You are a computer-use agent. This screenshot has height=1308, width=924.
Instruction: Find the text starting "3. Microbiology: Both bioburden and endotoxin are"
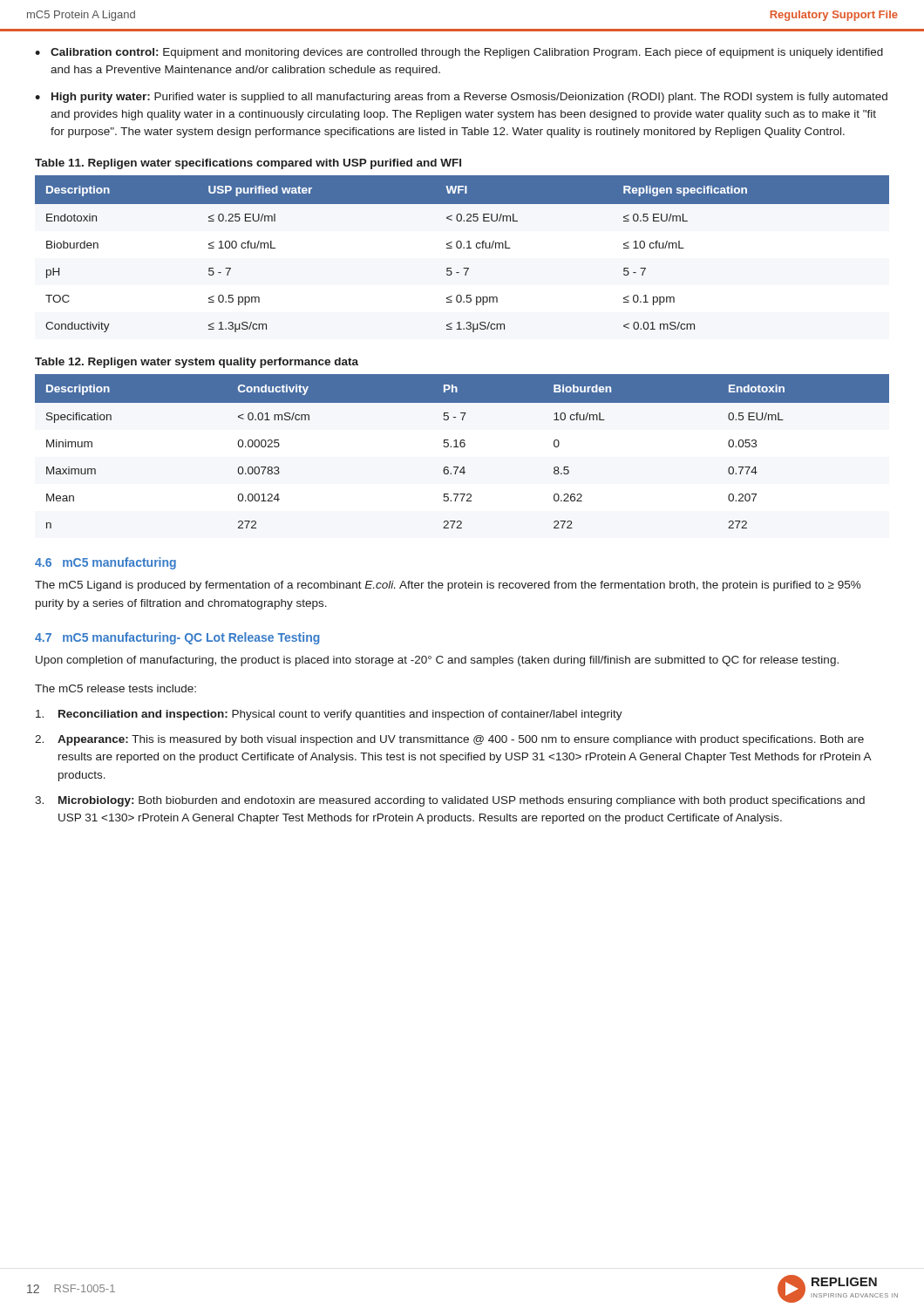462,809
